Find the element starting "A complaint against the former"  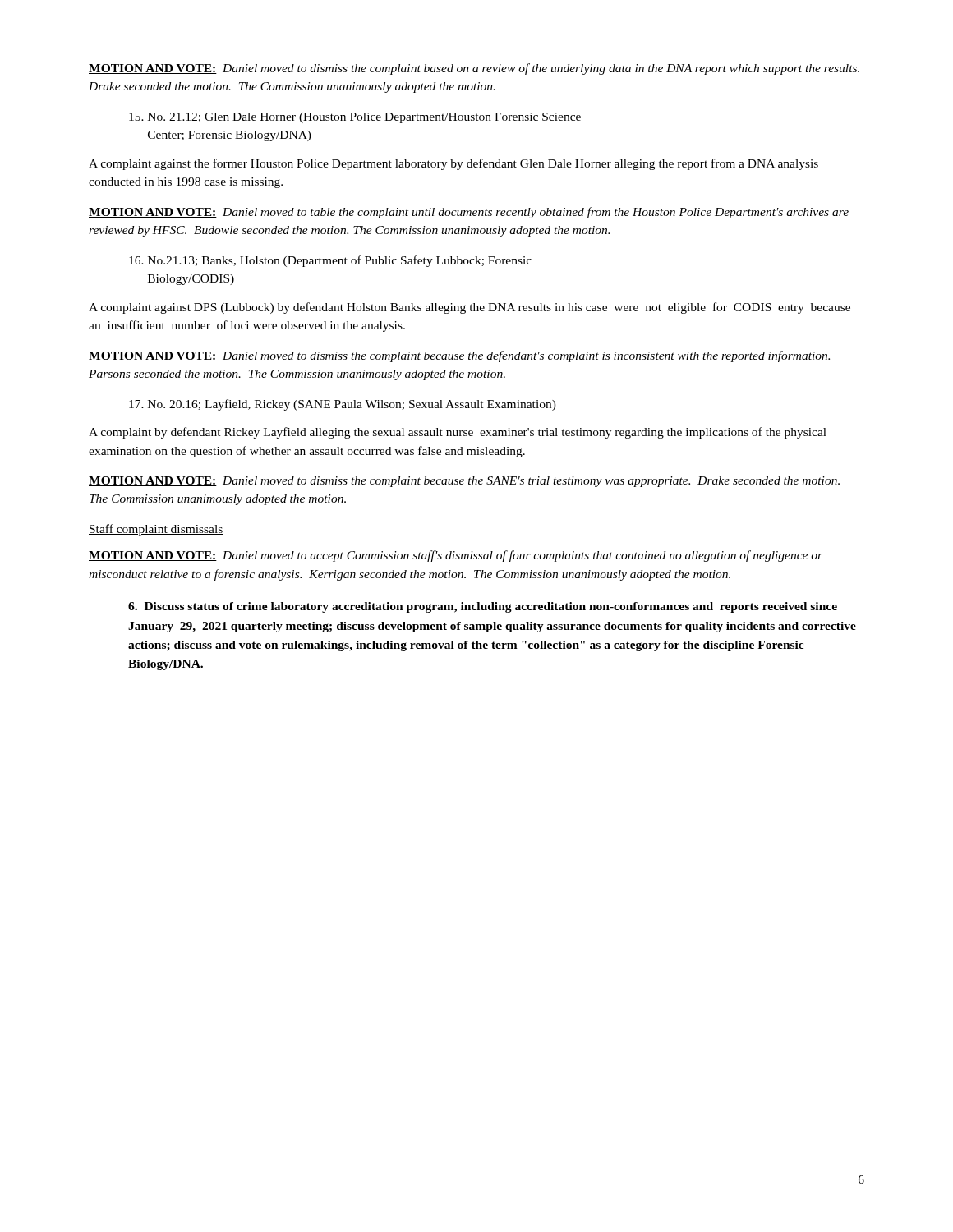point(454,172)
